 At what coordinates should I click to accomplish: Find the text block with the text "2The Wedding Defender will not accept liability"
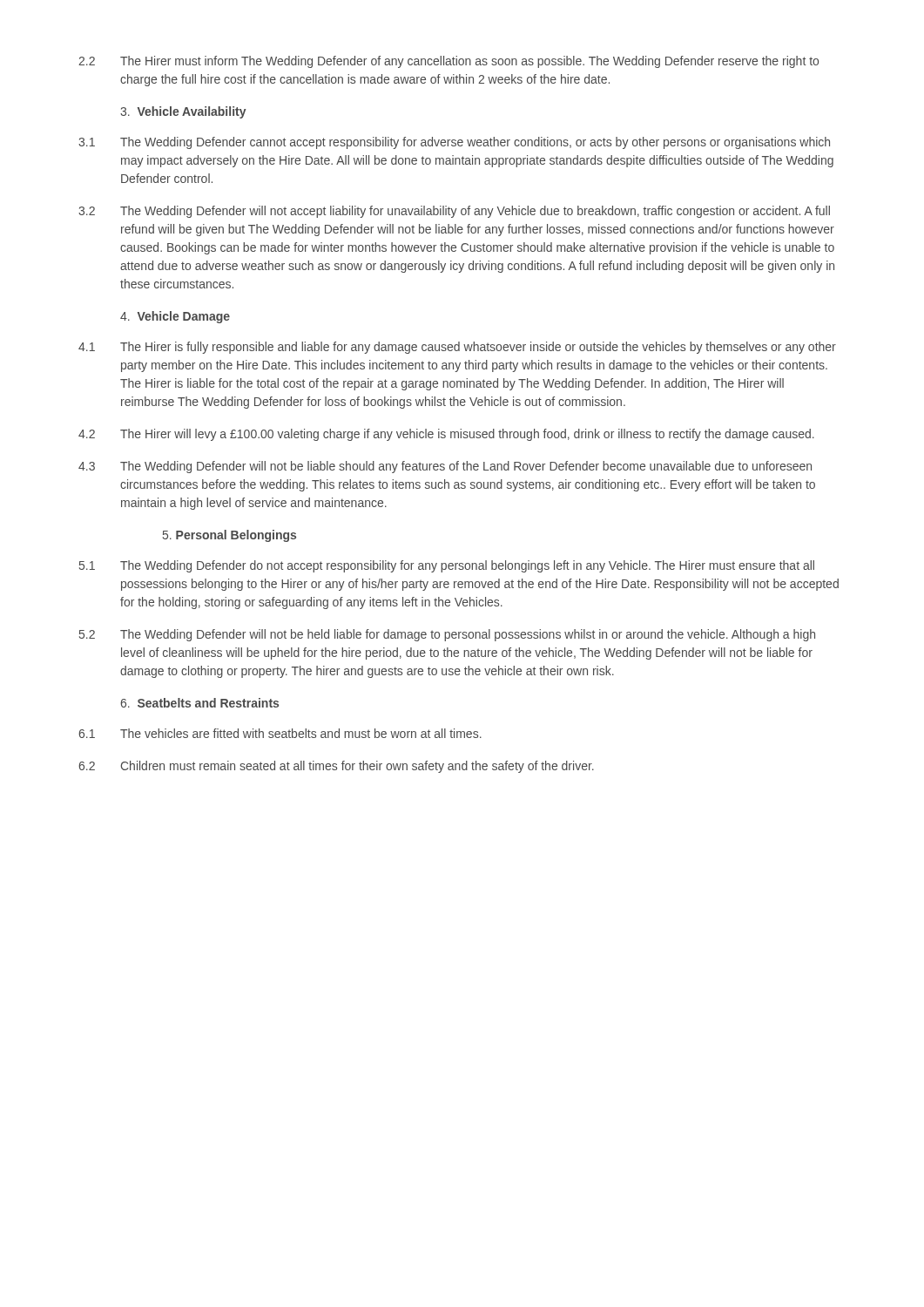click(459, 248)
